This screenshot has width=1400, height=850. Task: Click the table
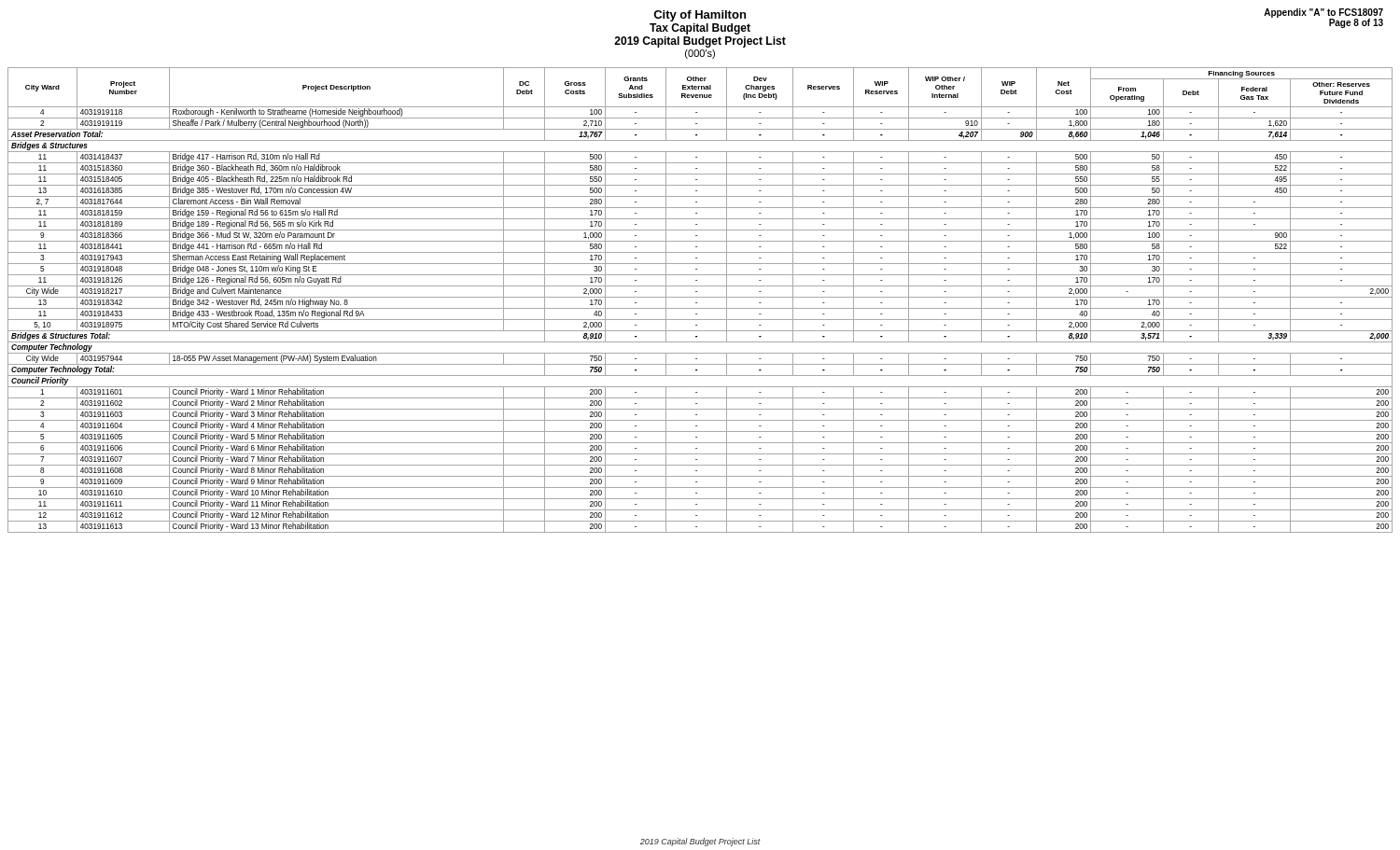[x=700, y=300]
